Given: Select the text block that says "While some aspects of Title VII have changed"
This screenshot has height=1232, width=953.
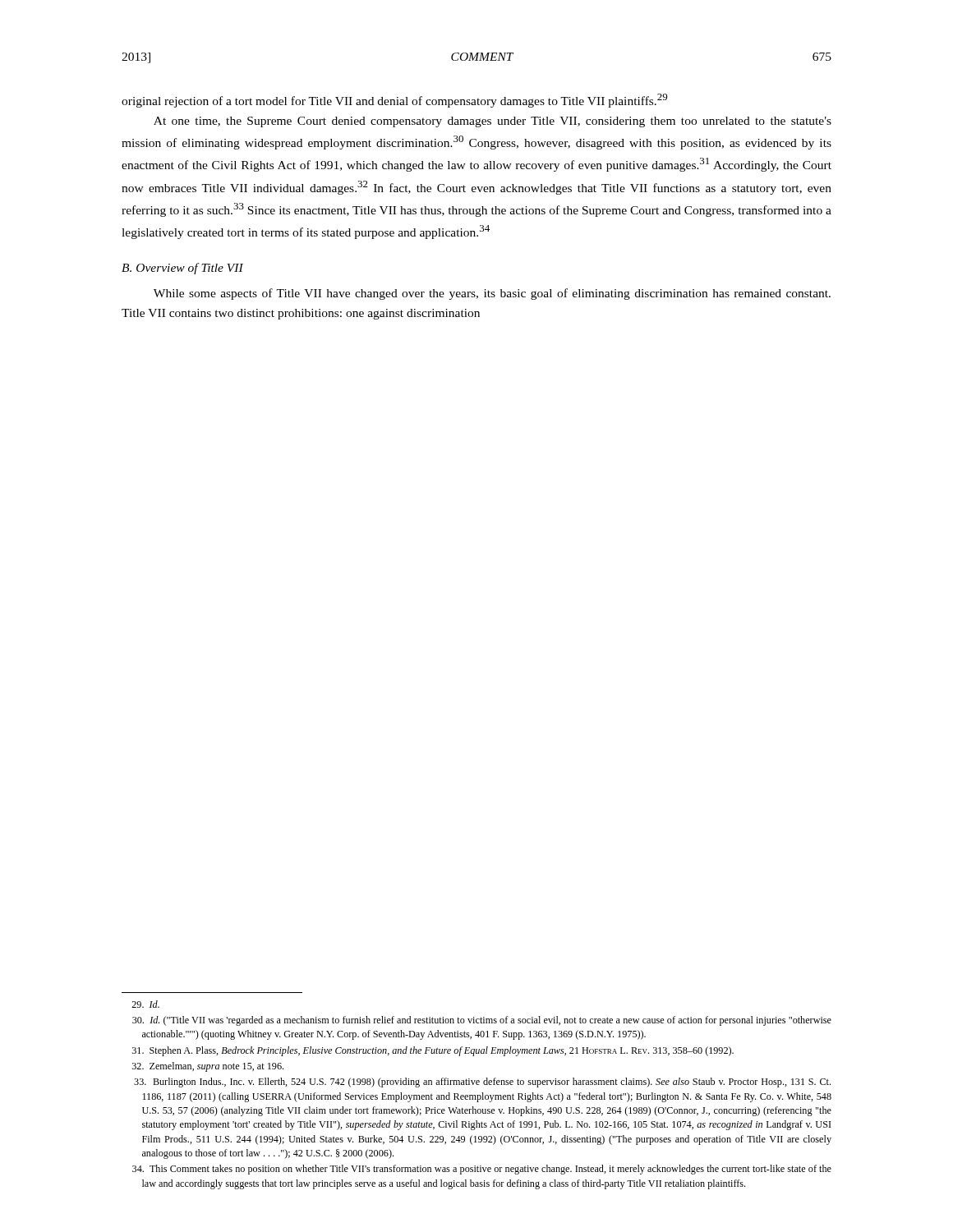Looking at the screenshot, I should 476,303.
